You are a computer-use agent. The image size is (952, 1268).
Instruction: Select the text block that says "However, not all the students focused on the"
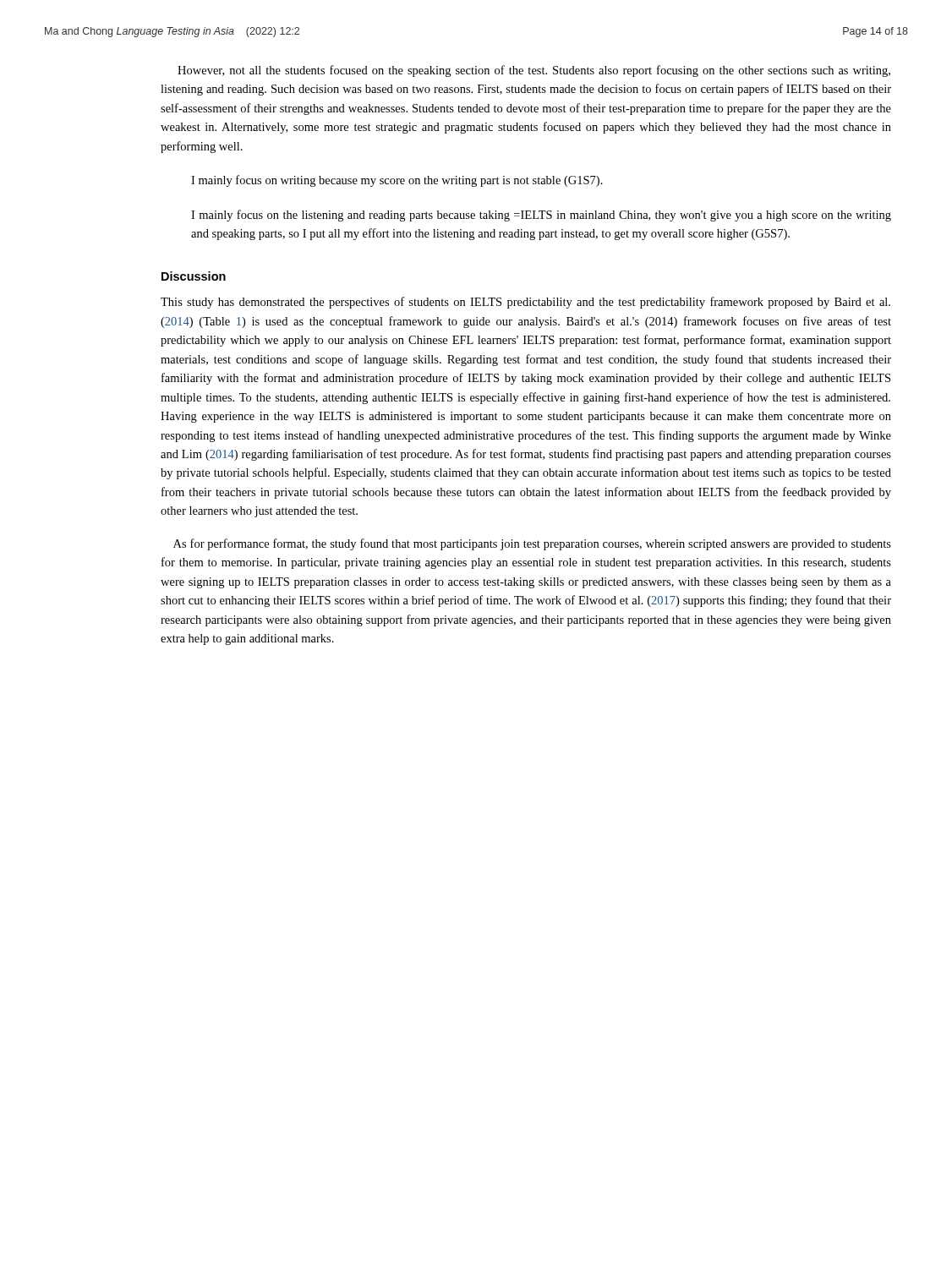pos(526,108)
